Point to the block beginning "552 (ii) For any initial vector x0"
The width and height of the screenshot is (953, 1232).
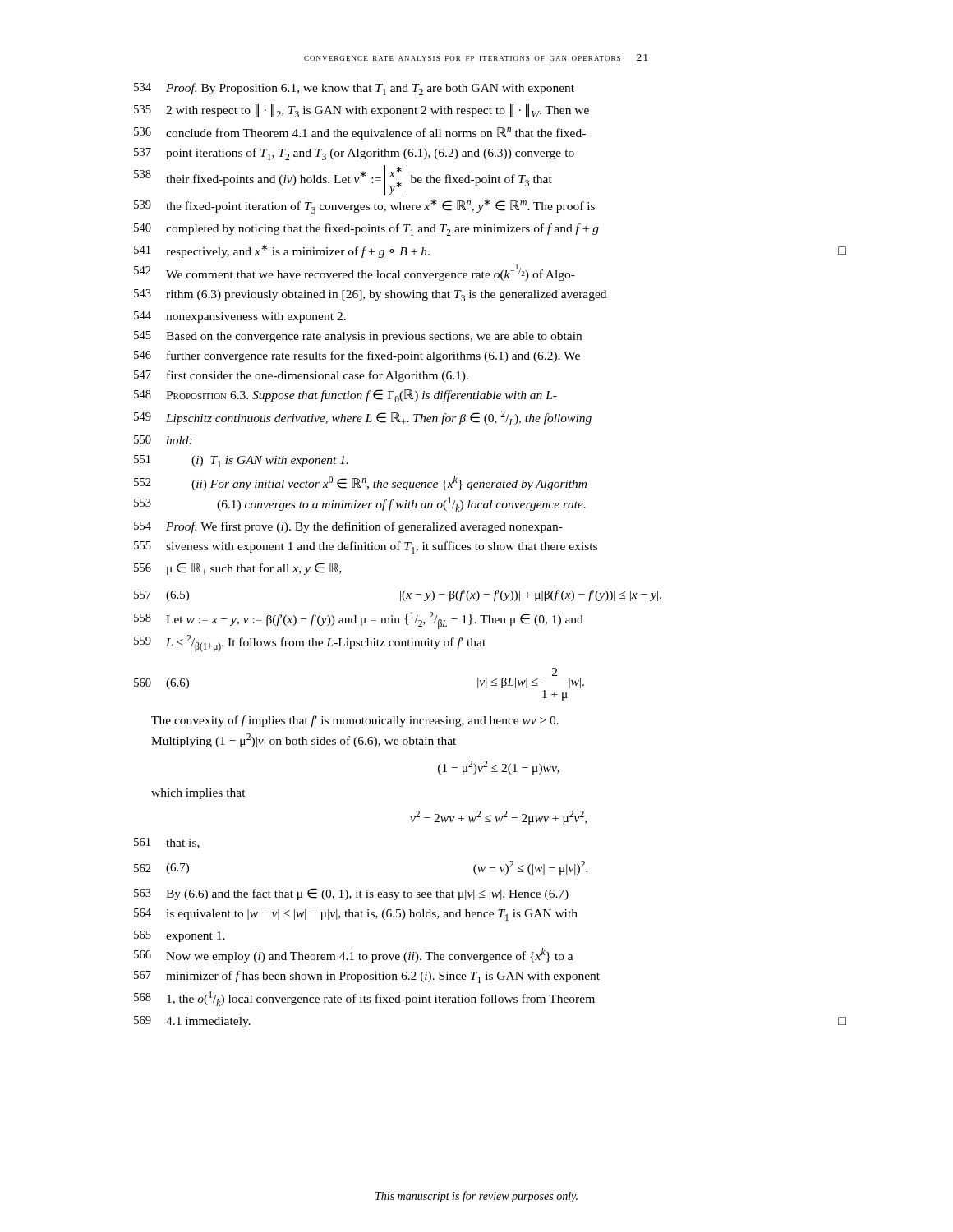click(x=476, y=495)
